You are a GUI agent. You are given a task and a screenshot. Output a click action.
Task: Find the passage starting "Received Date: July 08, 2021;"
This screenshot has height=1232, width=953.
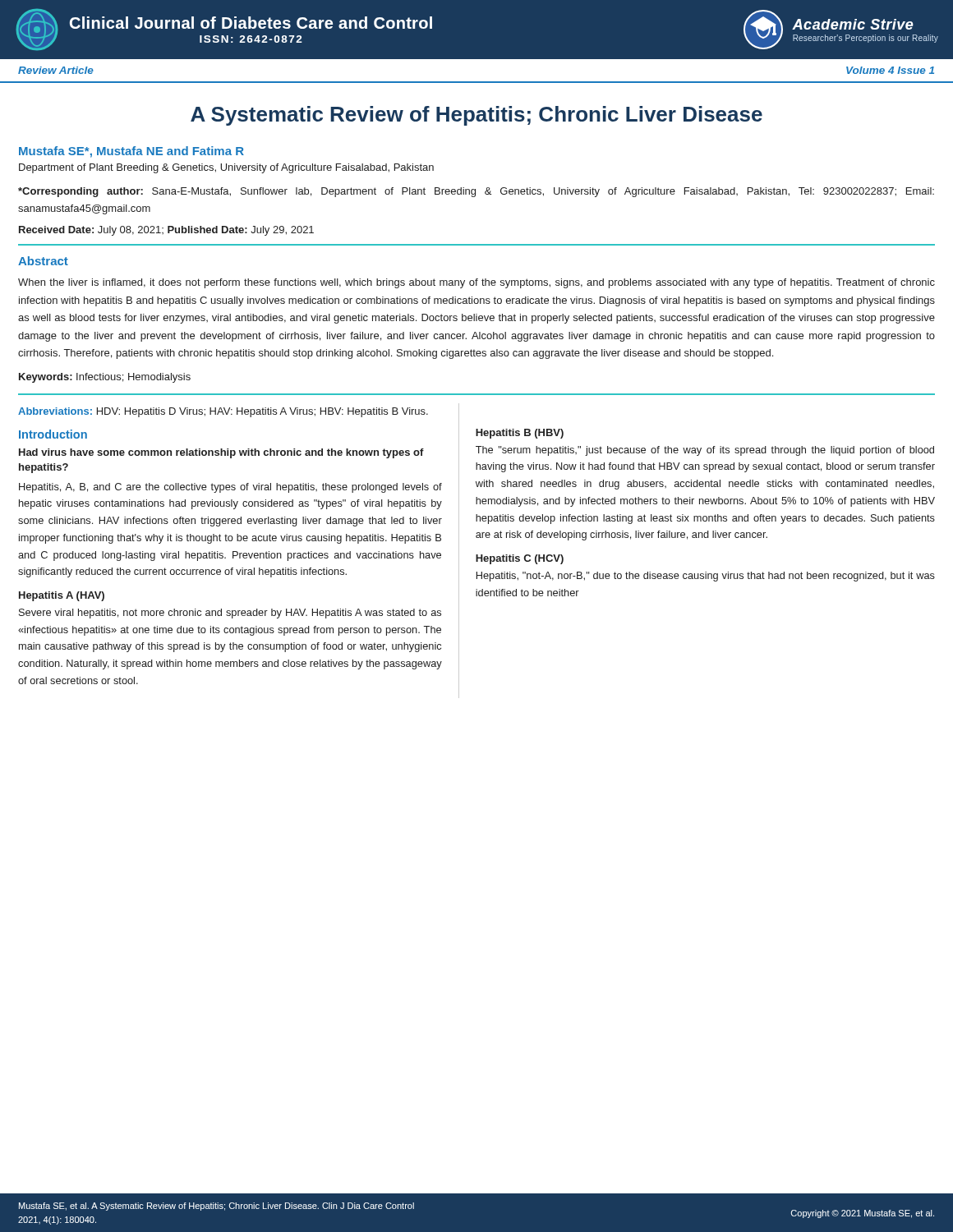coord(166,230)
